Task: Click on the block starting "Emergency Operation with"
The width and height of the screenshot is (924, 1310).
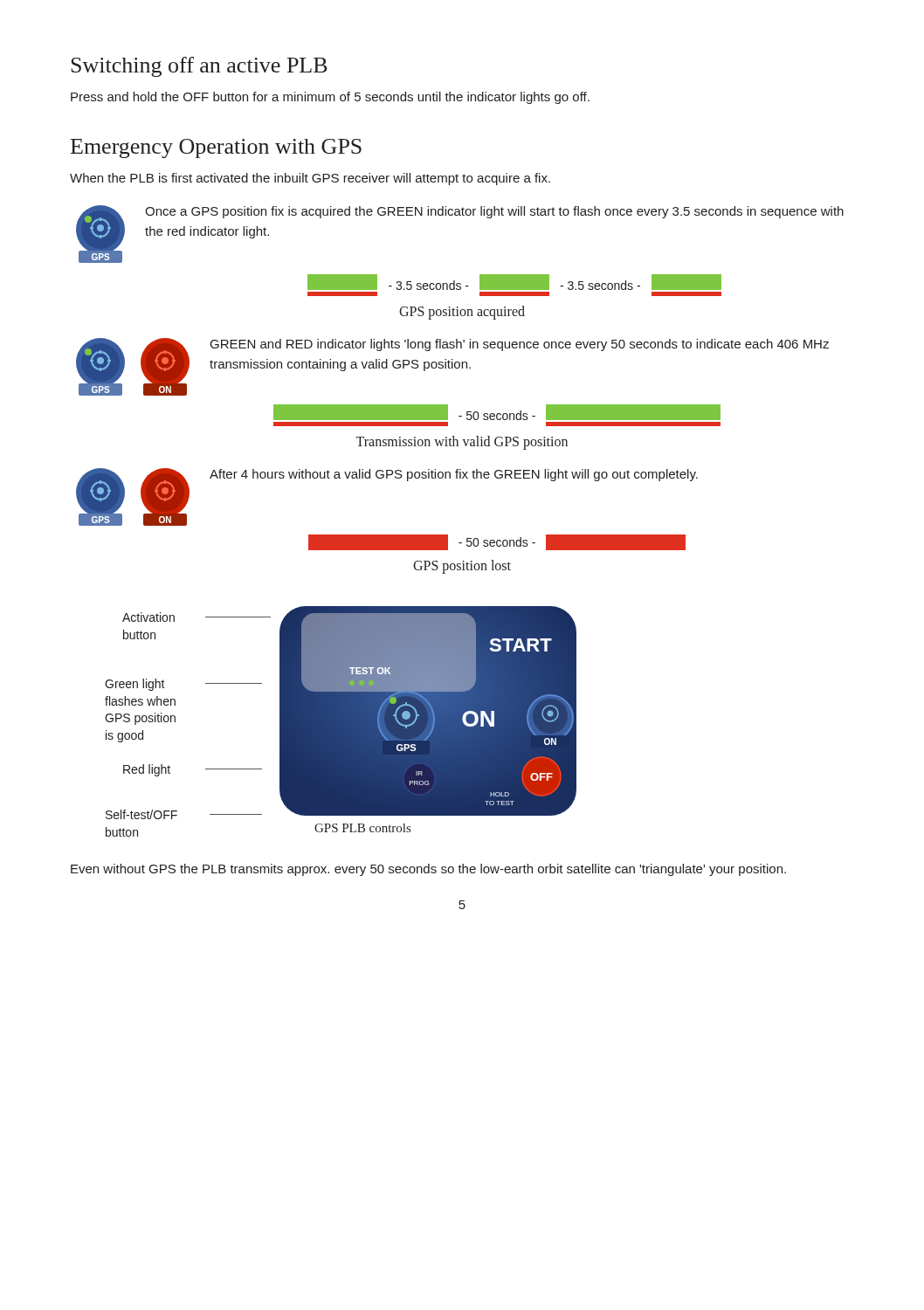Action: click(216, 148)
